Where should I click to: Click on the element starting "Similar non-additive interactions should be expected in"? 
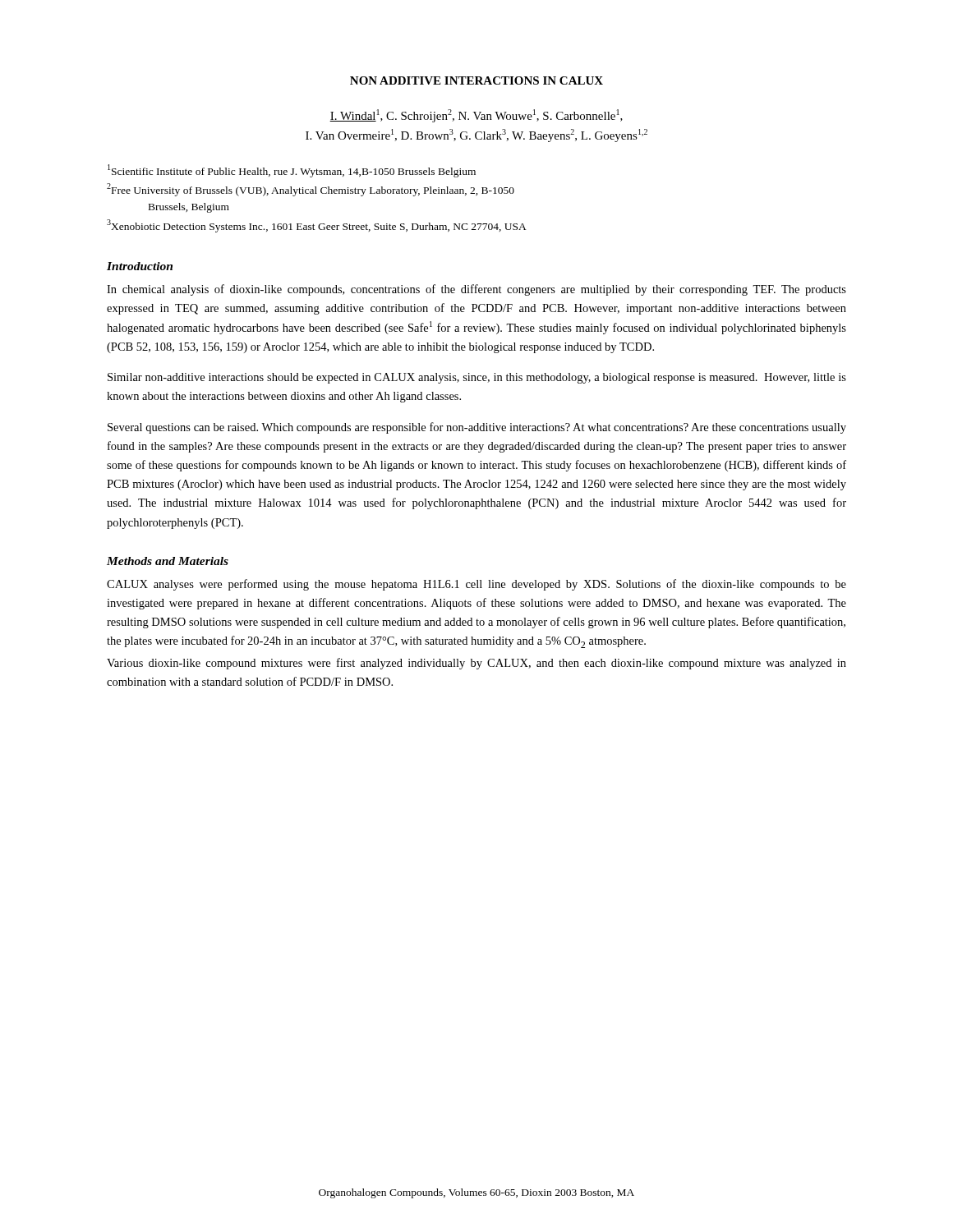pyautogui.click(x=476, y=387)
